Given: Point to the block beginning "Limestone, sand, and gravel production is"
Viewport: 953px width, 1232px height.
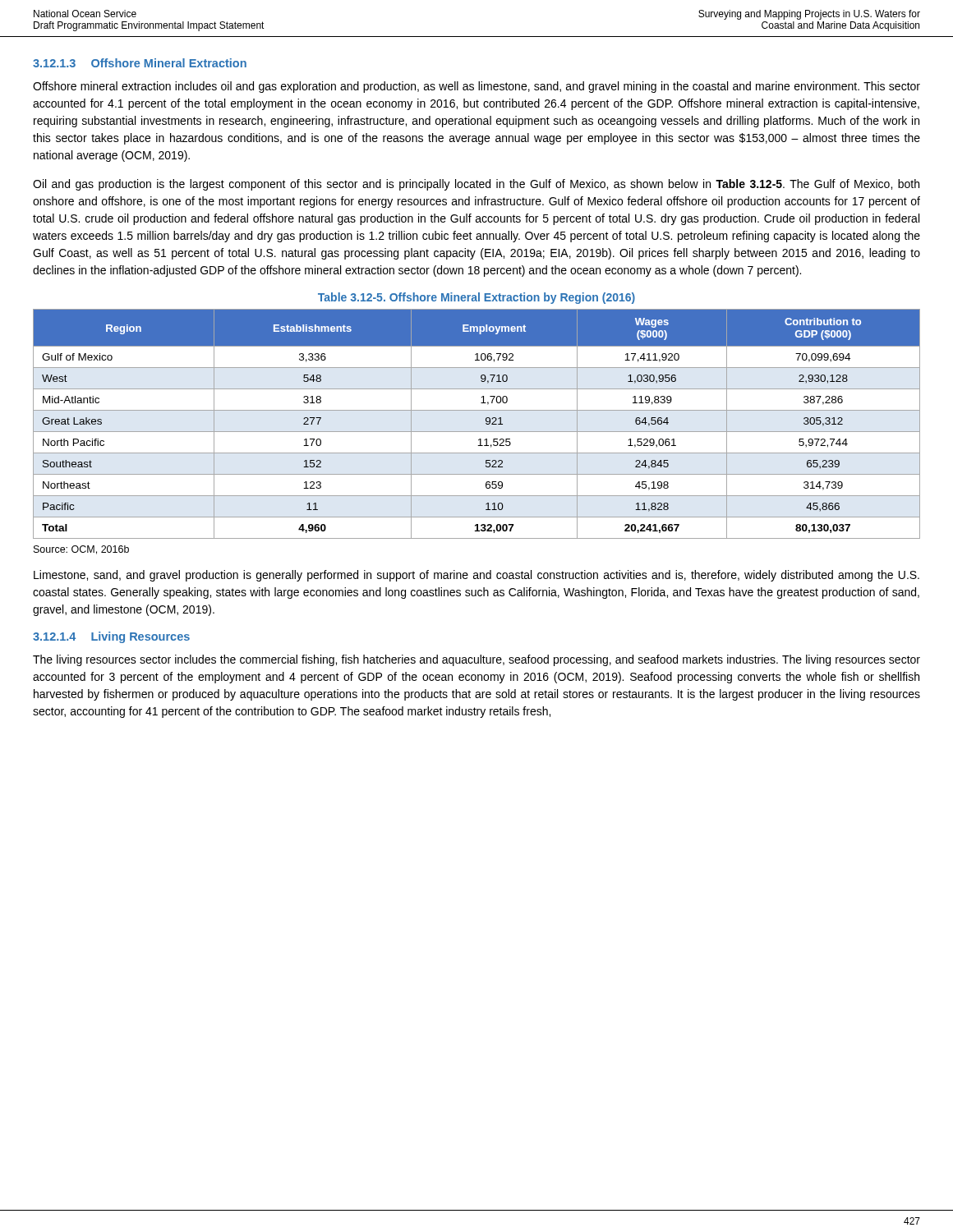Looking at the screenshot, I should [476, 593].
